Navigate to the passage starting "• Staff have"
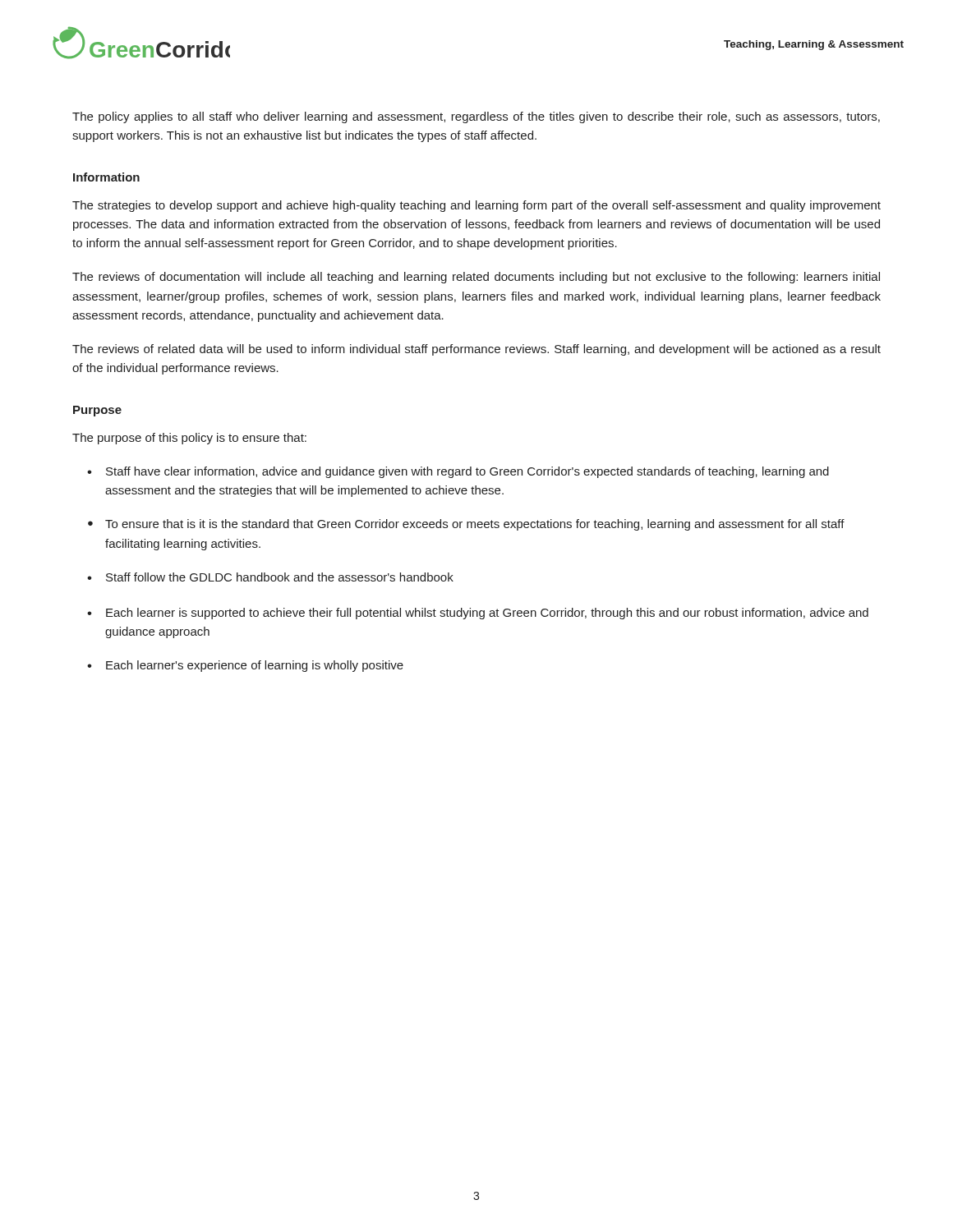This screenshot has width=953, height=1232. 484,480
